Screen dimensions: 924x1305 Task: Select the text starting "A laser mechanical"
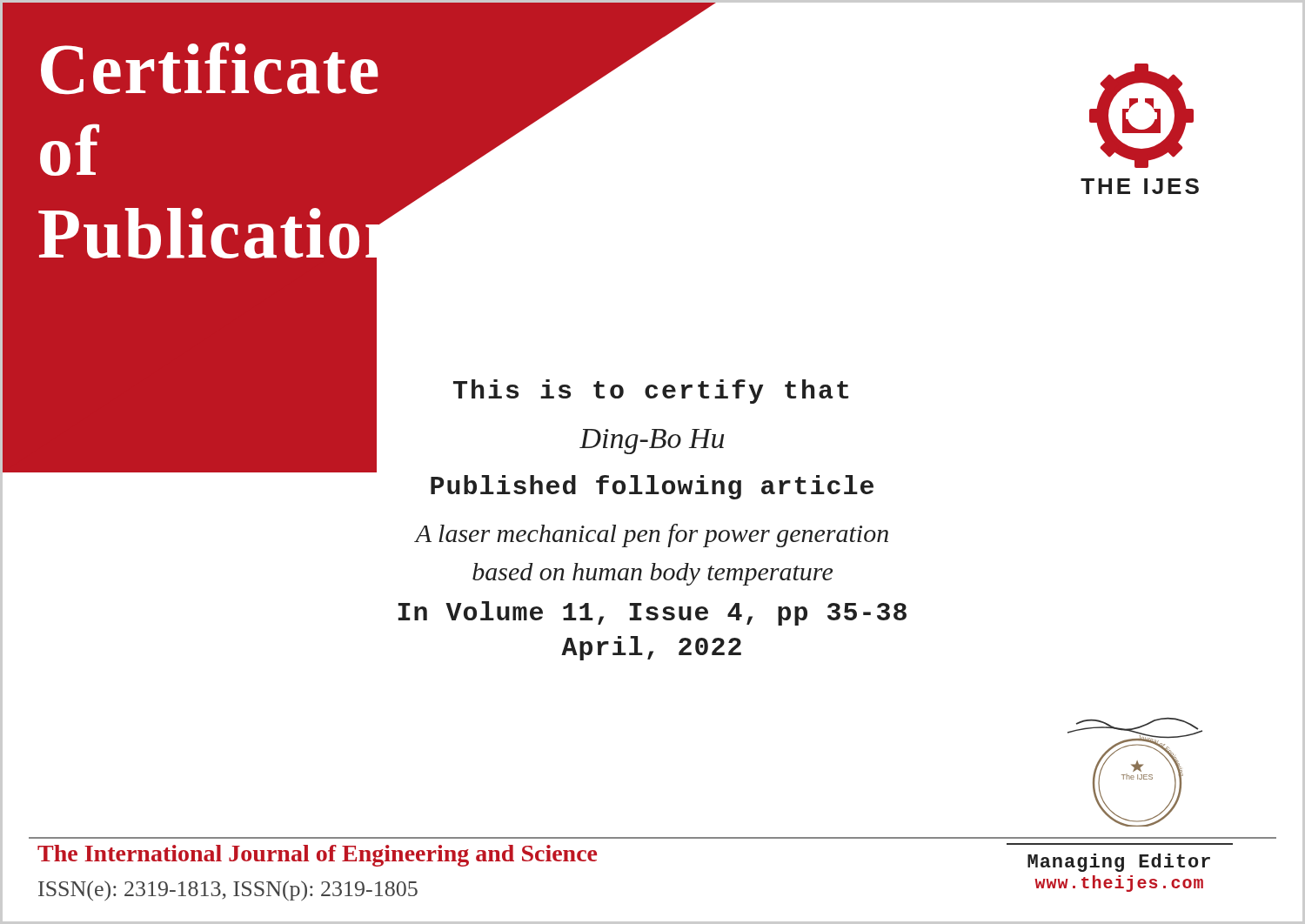(652, 552)
